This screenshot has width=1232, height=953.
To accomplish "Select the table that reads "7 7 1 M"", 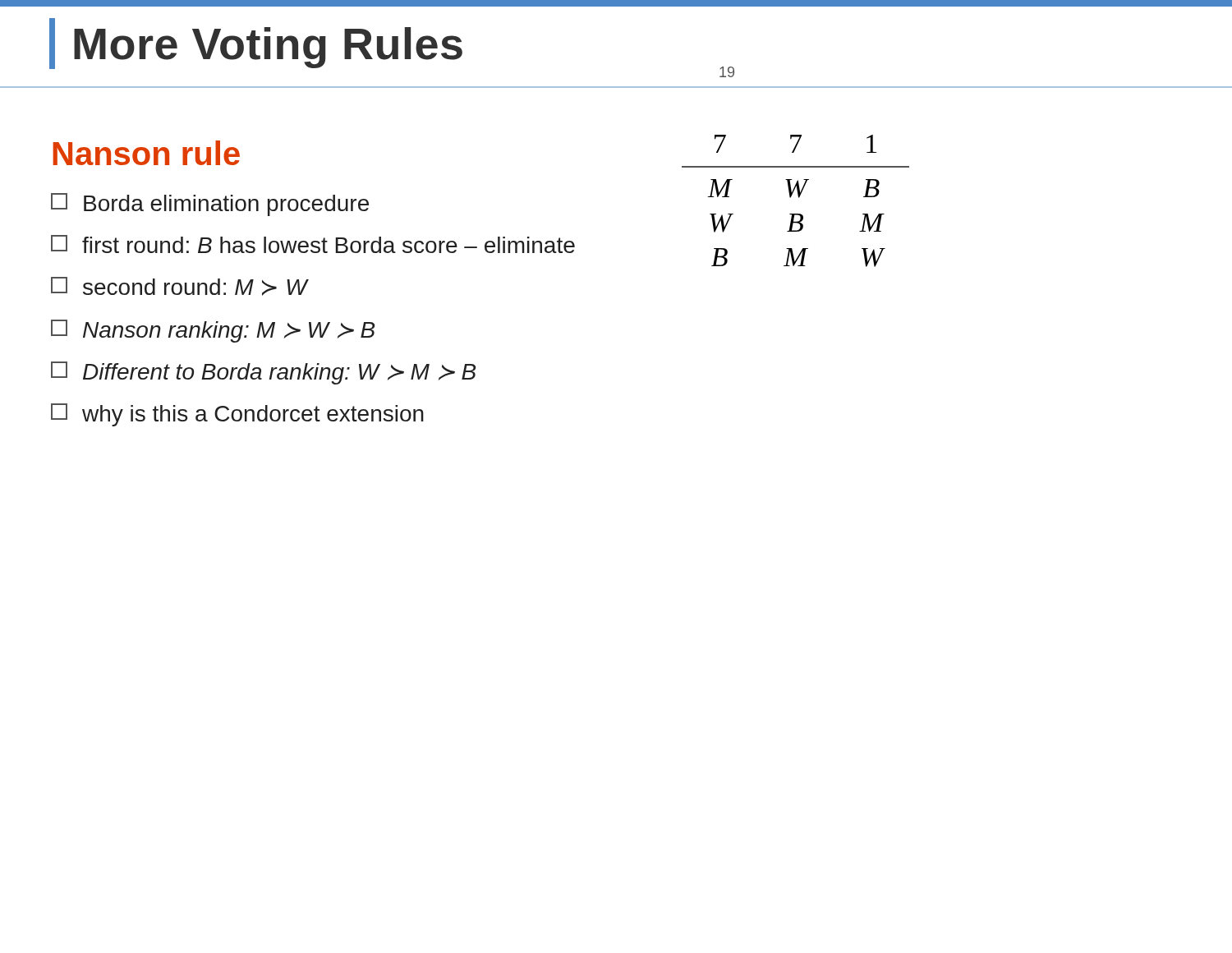I will 795,201.
